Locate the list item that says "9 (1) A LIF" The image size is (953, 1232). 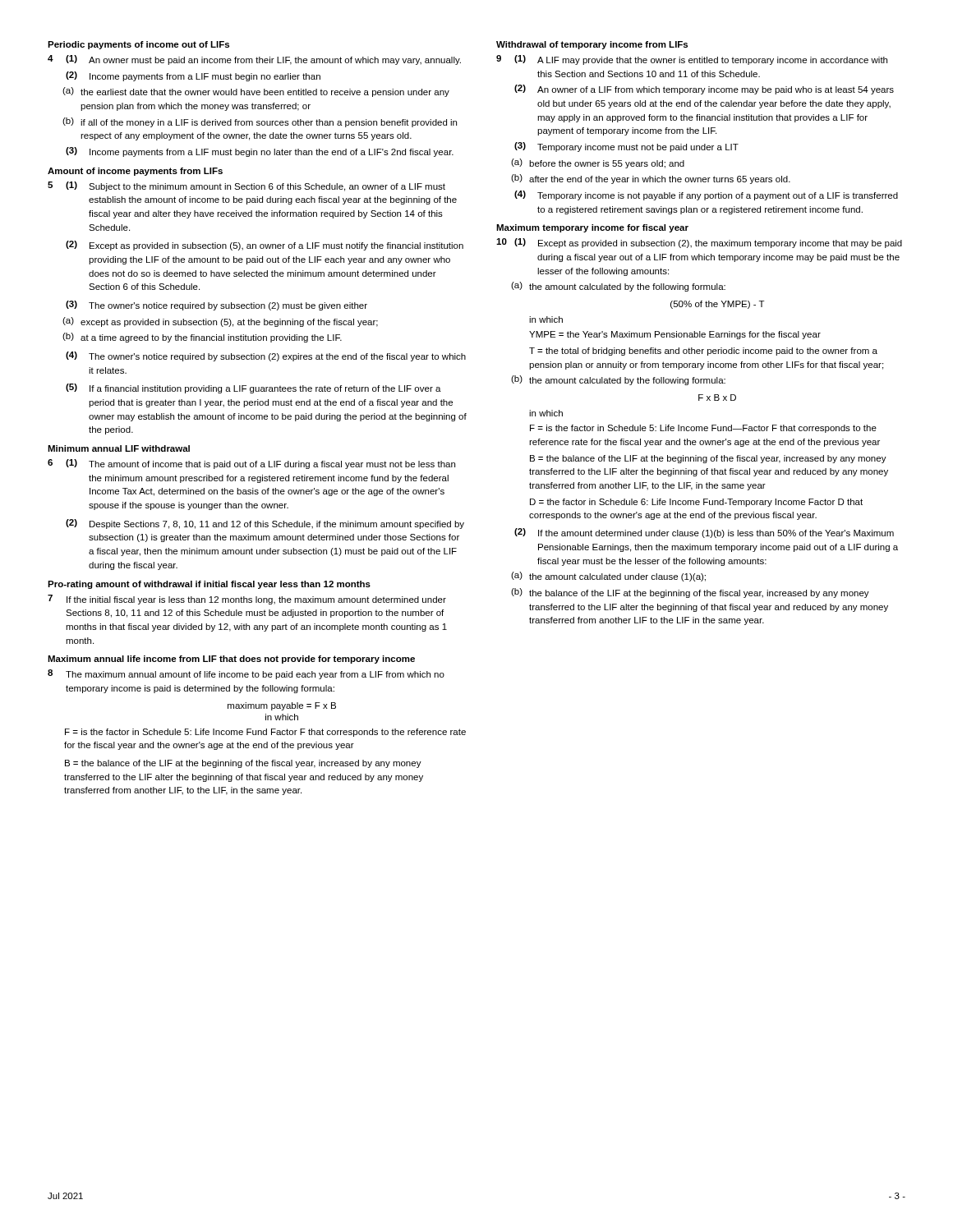(x=701, y=135)
